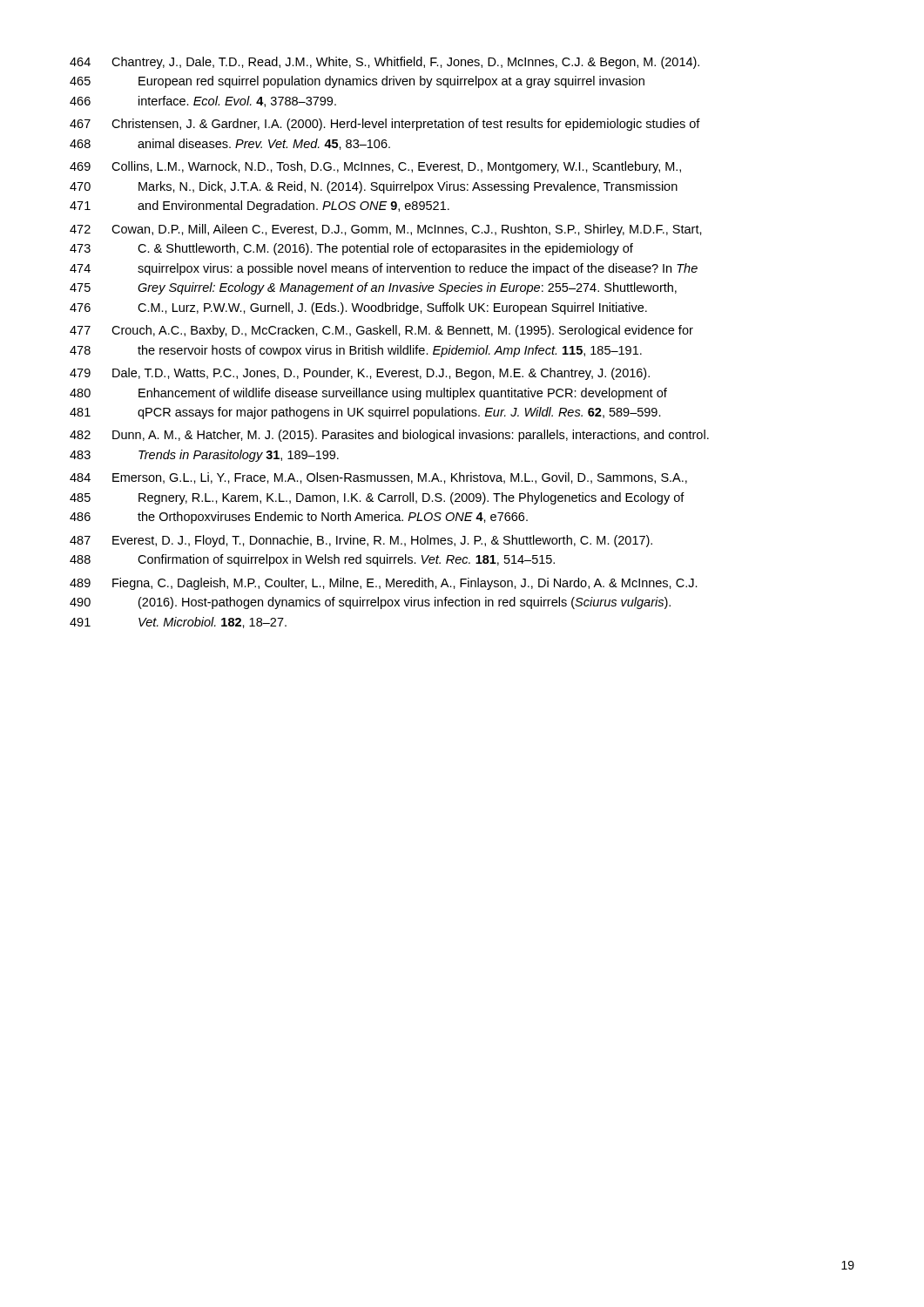This screenshot has width=924, height=1307.
Task: Locate the text starting "483 Trends in Parasitology 31, 189–199."
Action: pyautogui.click(x=204, y=456)
